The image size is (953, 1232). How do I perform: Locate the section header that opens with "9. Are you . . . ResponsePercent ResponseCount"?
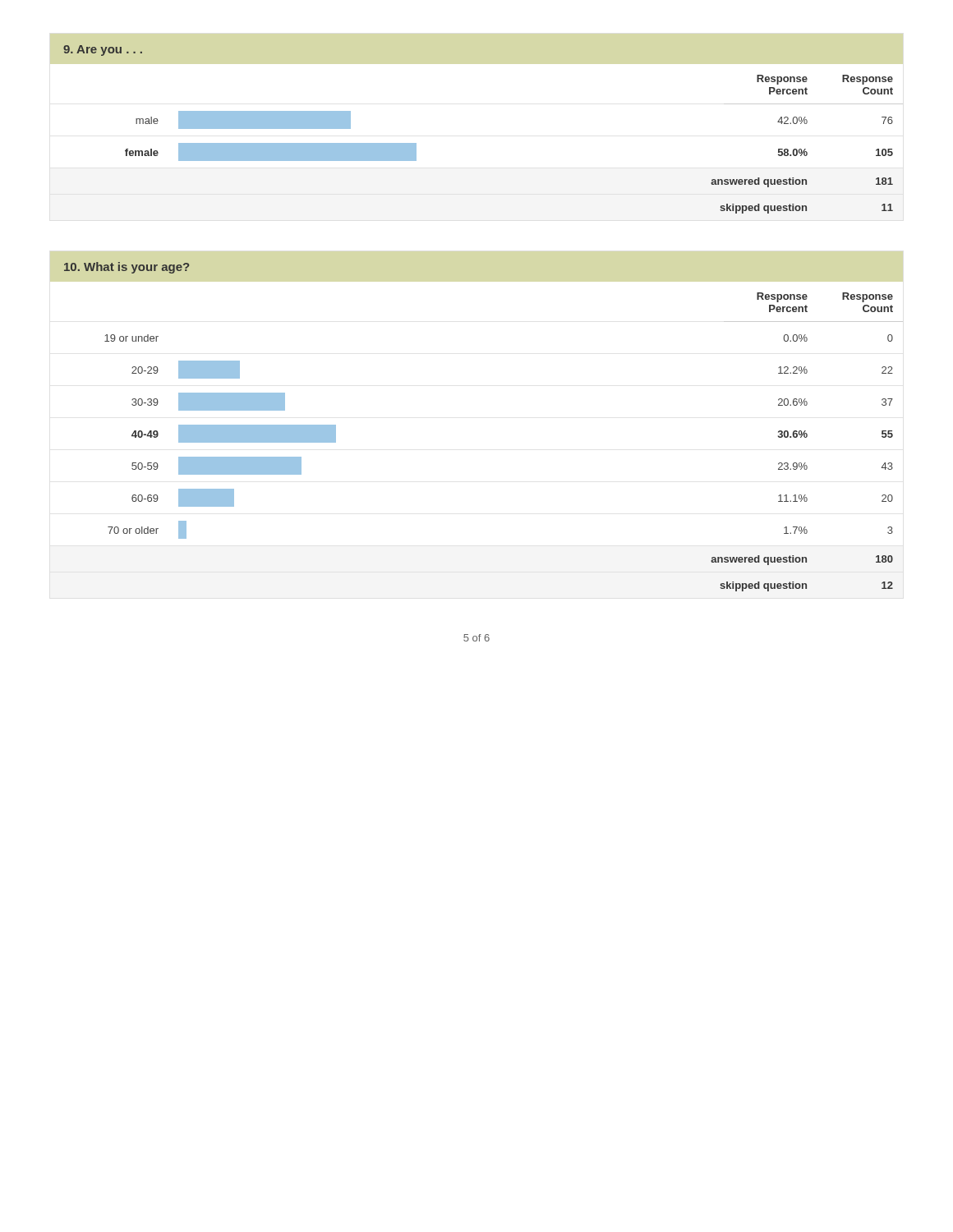click(x=103, y=51)
